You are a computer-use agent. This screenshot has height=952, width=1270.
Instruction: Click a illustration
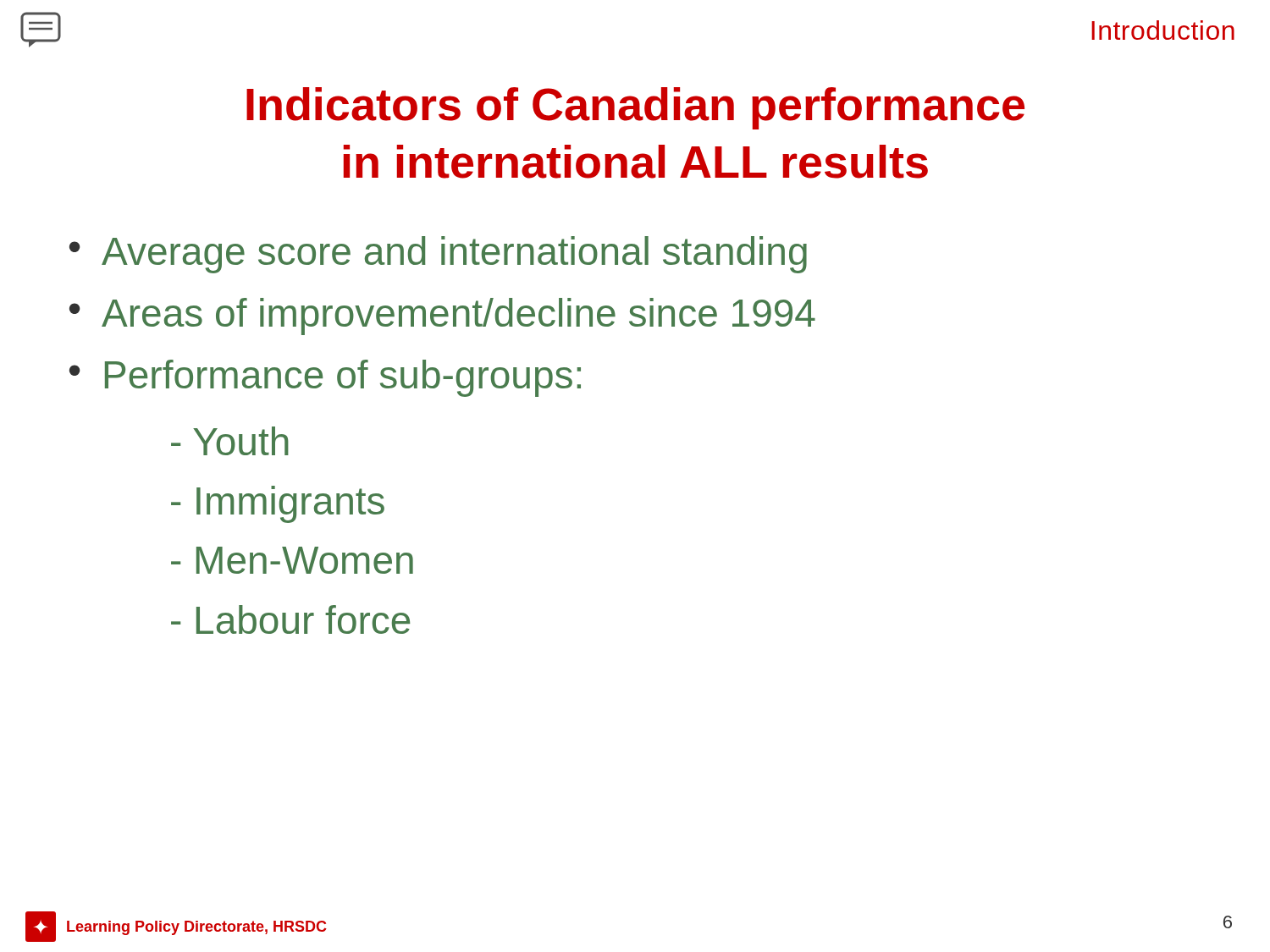point(41,30)
